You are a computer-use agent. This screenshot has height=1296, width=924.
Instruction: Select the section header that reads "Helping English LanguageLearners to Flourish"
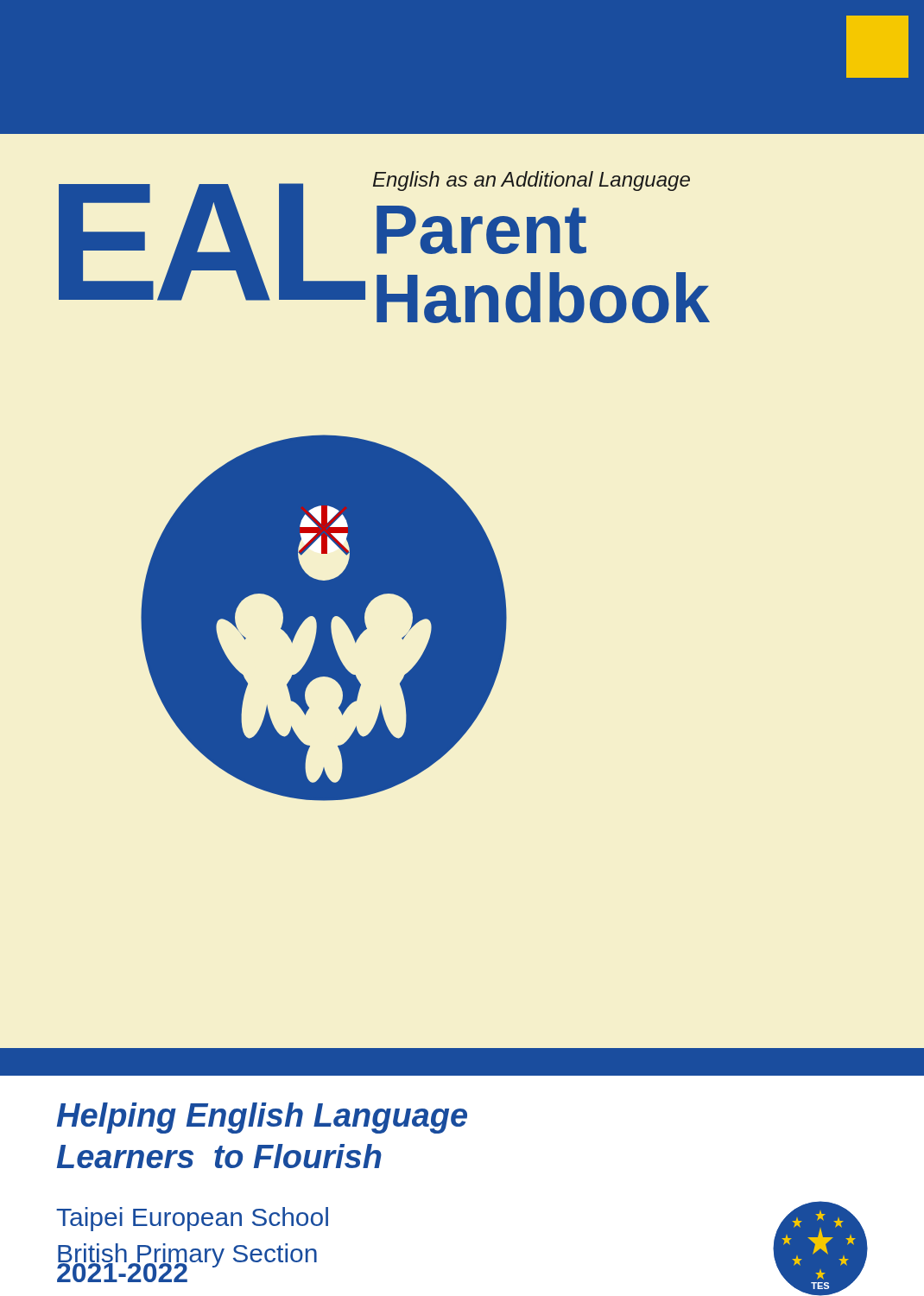click(262, 1136)
